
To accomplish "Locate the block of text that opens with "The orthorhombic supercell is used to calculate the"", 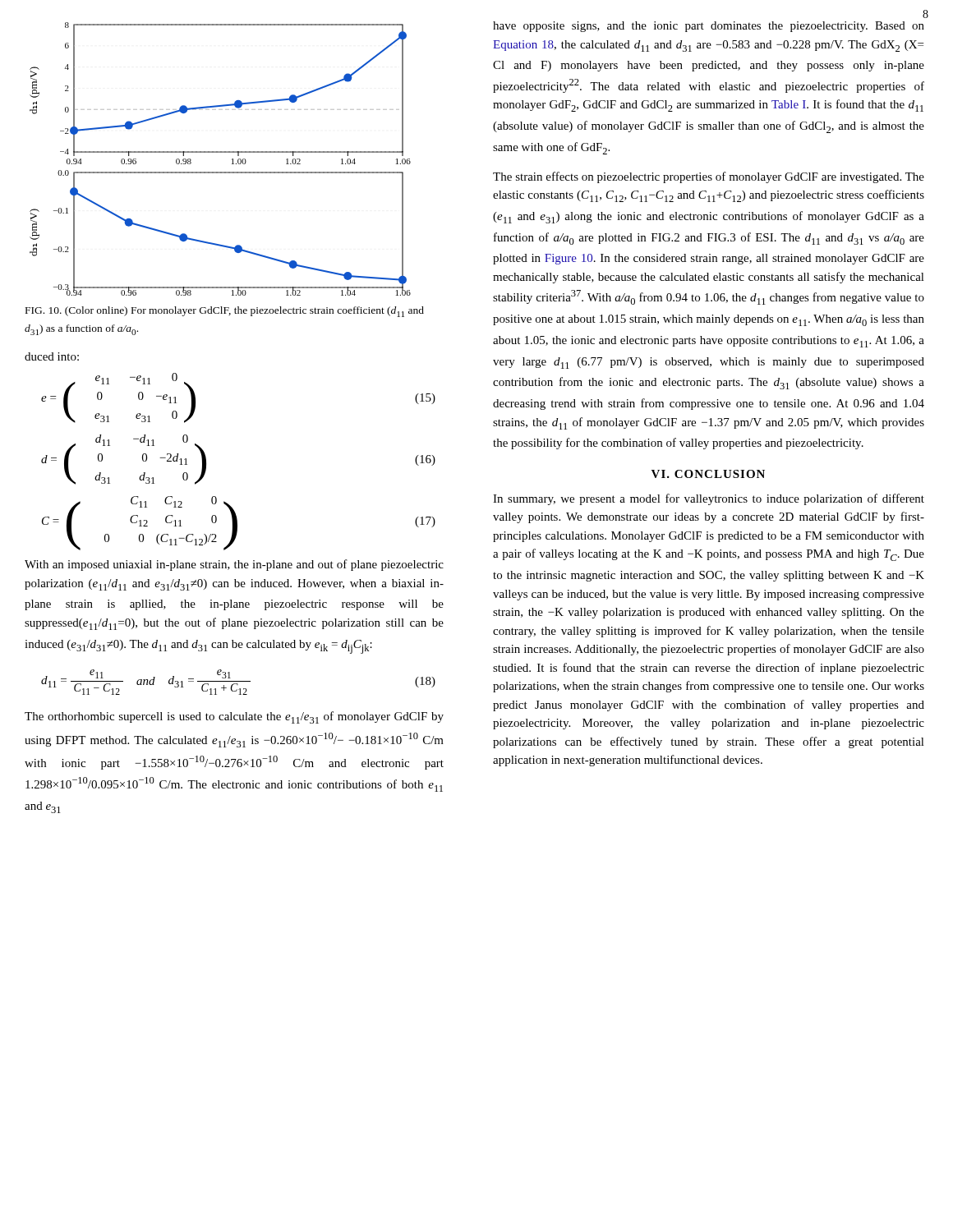I will pos(234,762).
